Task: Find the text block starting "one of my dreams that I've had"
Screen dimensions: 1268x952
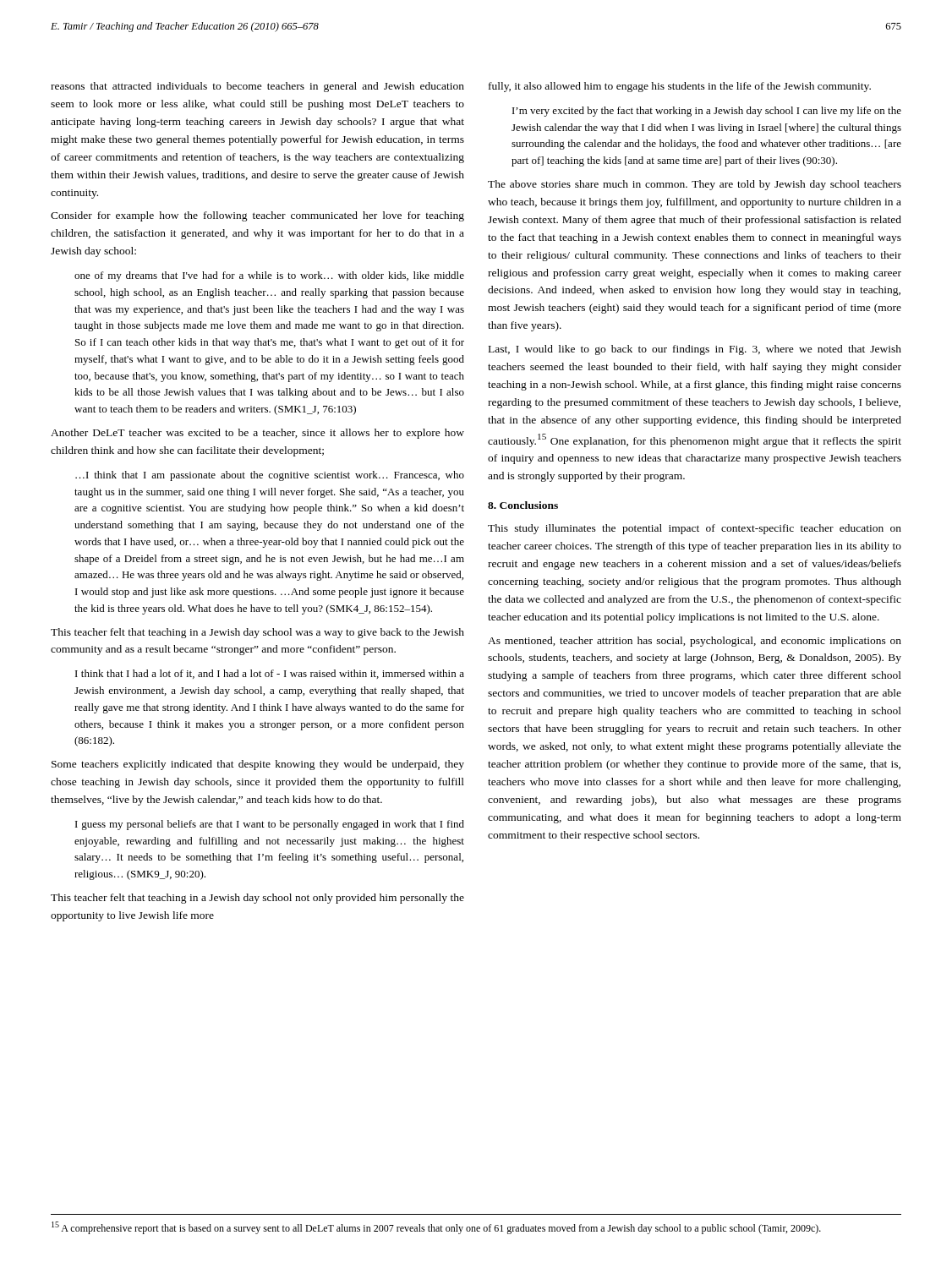Action: coord(269,342)
